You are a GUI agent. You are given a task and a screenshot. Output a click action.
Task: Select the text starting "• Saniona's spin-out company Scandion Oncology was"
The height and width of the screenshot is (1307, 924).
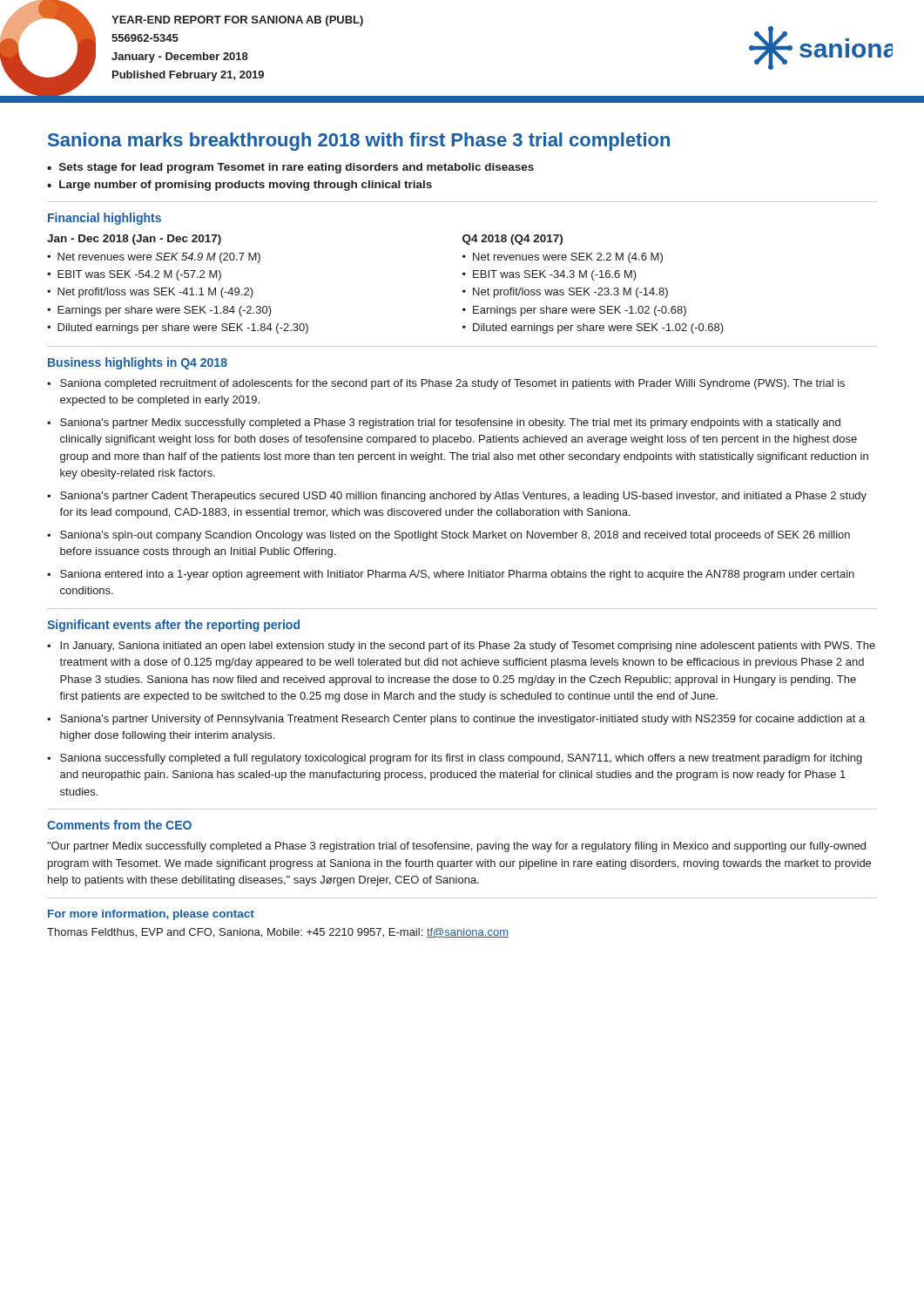tap(462, 543)
